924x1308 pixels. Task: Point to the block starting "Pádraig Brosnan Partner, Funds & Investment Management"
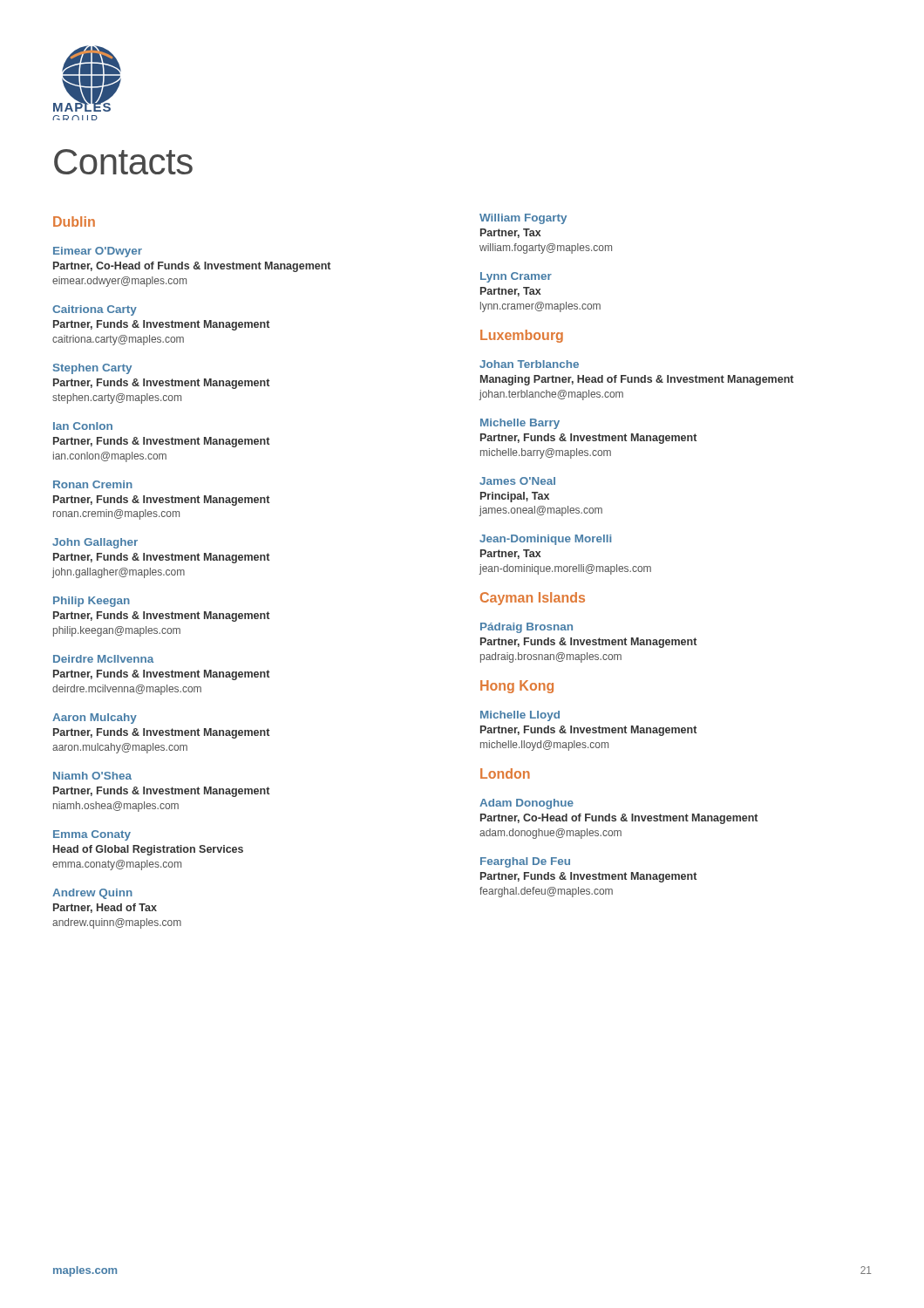676,642
